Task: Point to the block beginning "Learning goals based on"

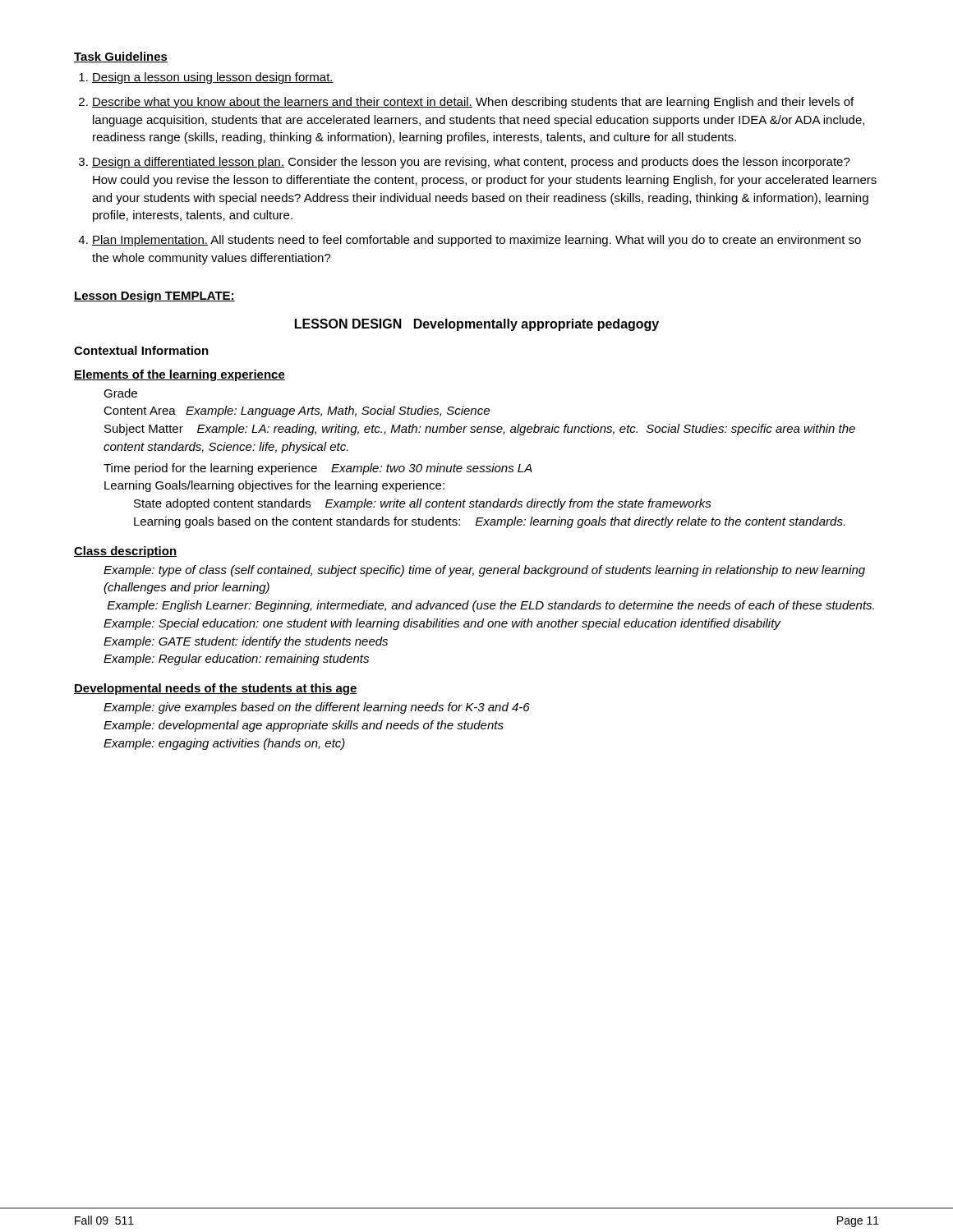Action: [x=490, y=521]
